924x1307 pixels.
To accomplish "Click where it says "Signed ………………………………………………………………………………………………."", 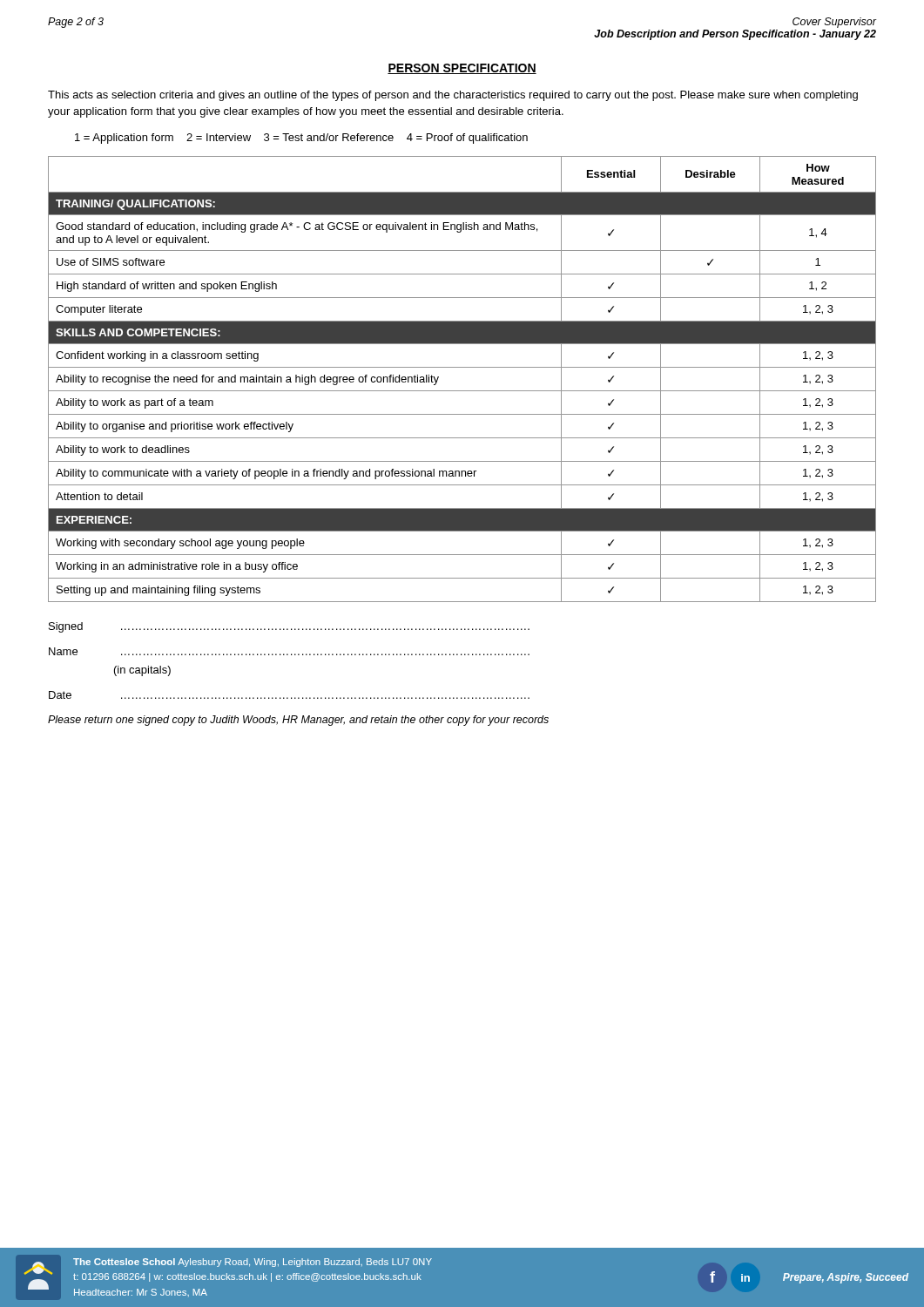I will [x=462, y=626].
